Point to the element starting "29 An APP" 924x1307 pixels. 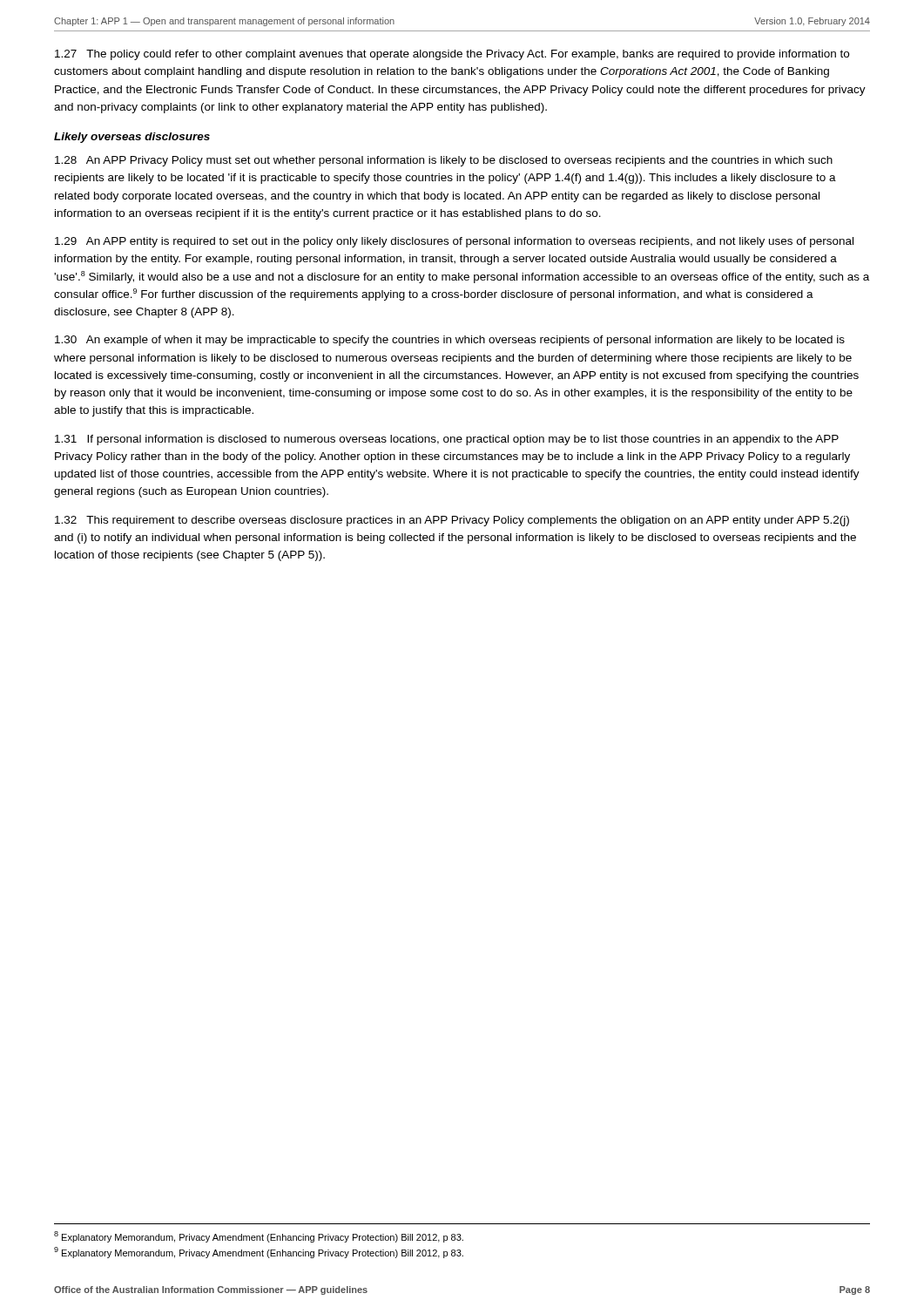(462, 276)
